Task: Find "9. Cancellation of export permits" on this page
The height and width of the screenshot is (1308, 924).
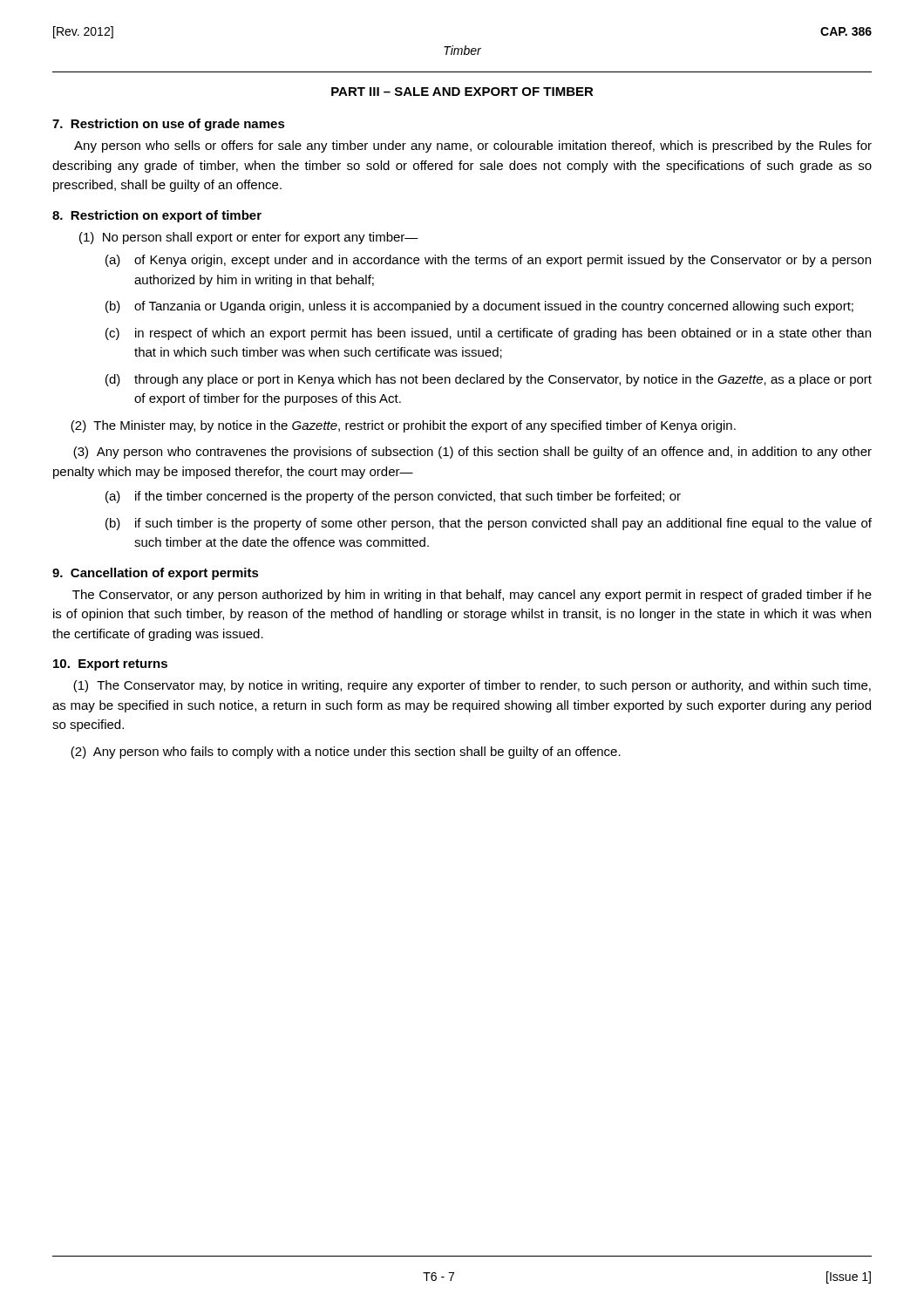Action: click(155, 572)
